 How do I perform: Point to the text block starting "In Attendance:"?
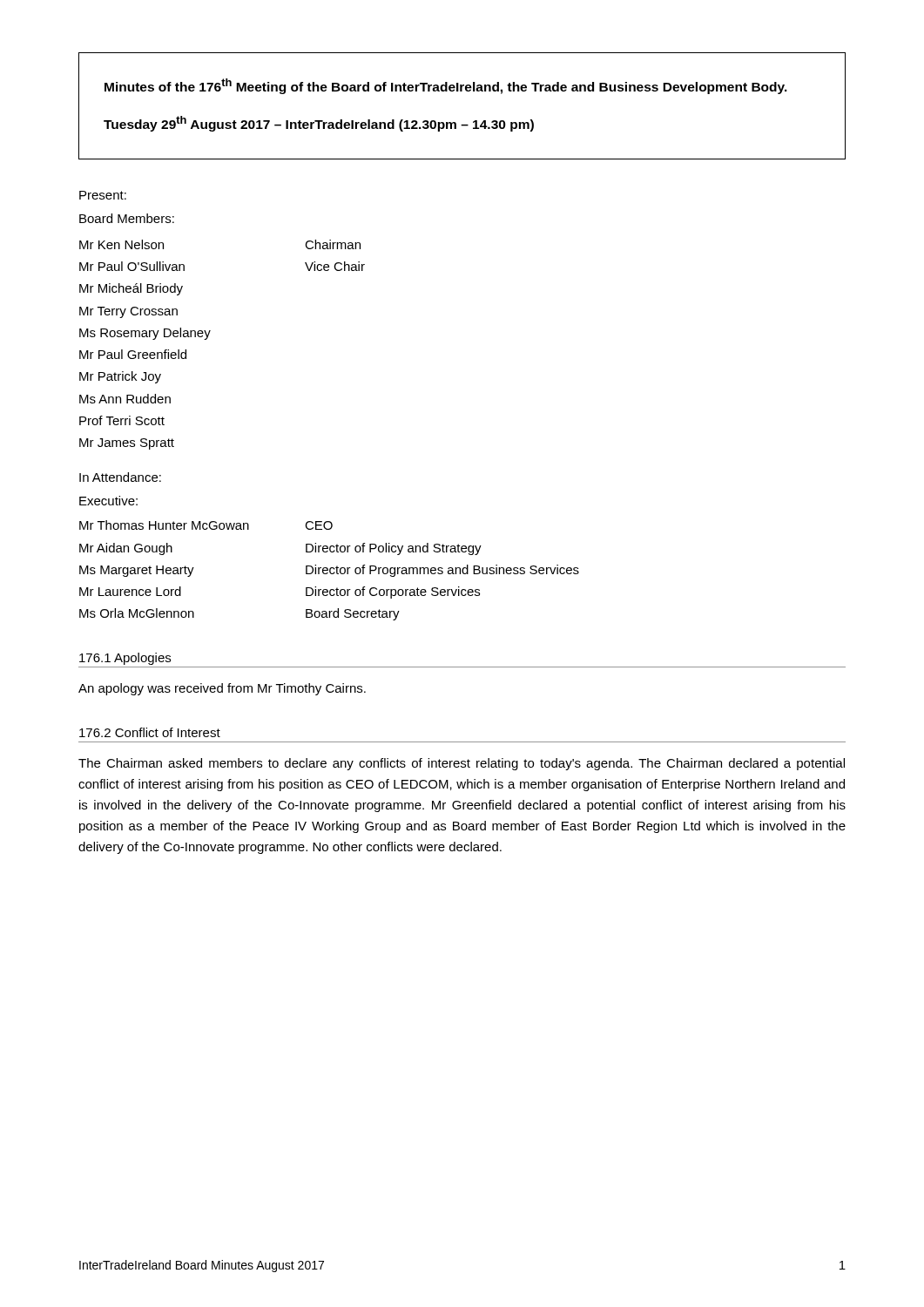coord(120,477)
